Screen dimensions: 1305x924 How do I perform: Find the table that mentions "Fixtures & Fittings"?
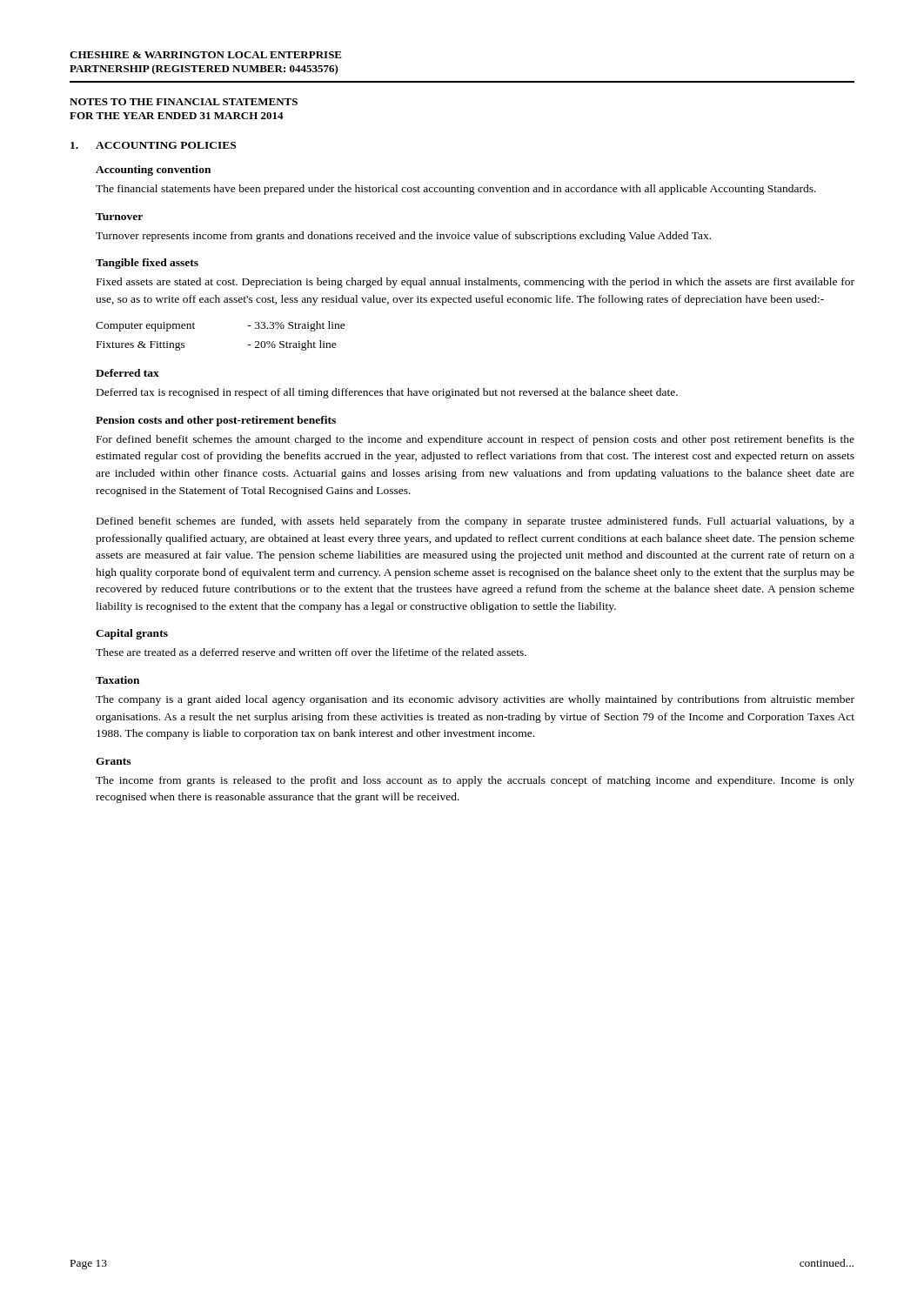tap(475, 335)
